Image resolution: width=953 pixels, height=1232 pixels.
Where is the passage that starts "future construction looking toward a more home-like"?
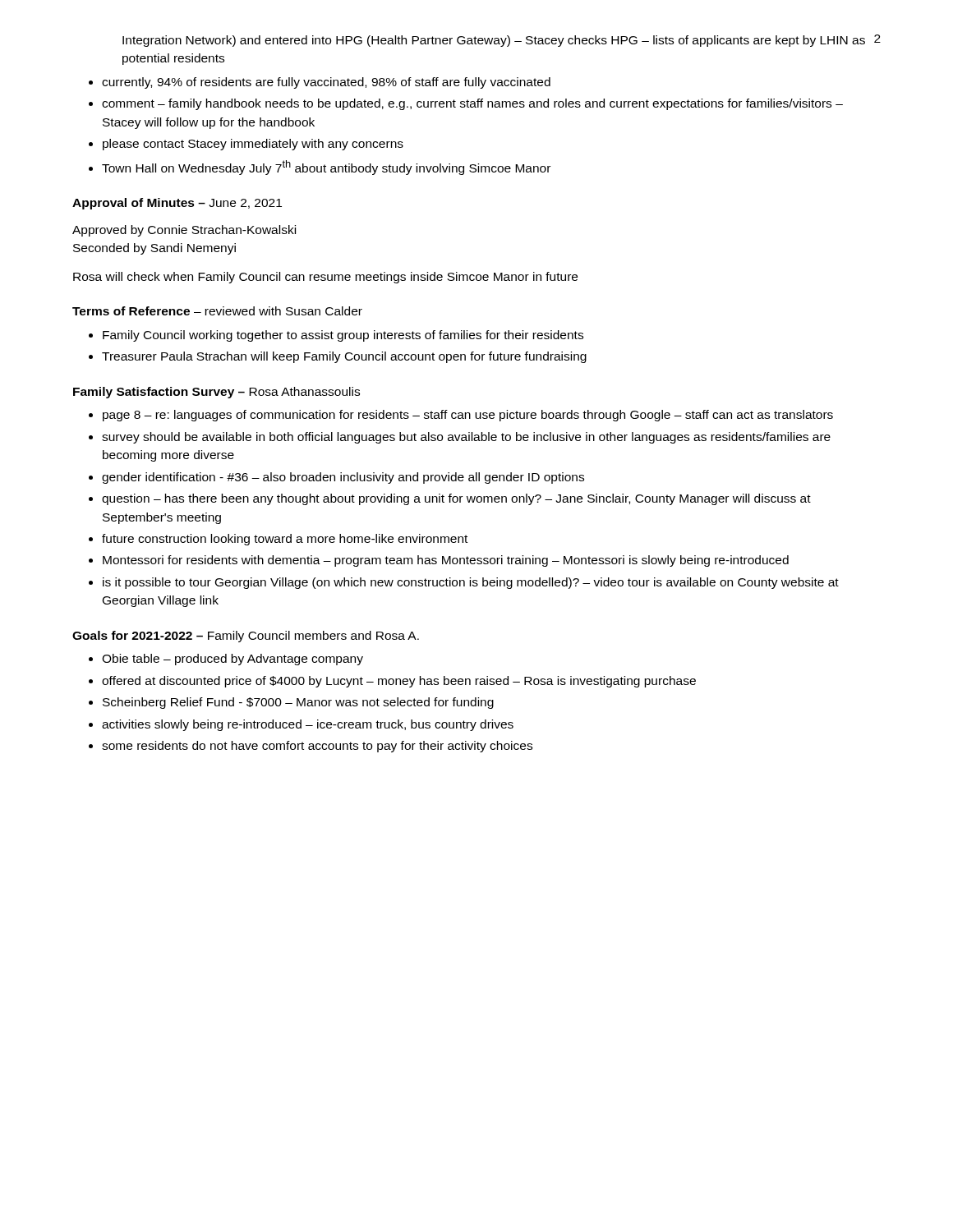click(285, 538)
